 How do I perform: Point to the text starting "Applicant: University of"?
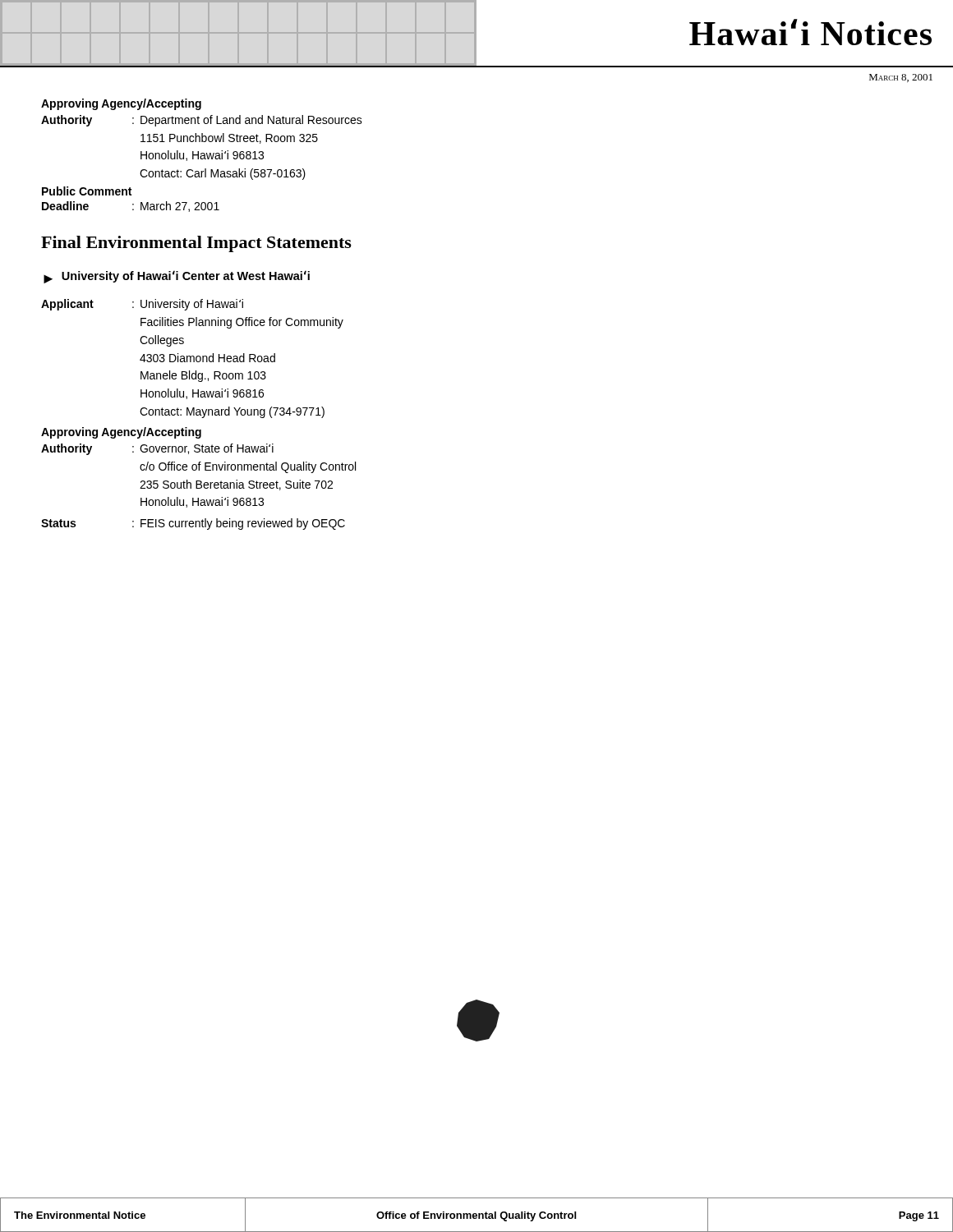coord(142,305)
